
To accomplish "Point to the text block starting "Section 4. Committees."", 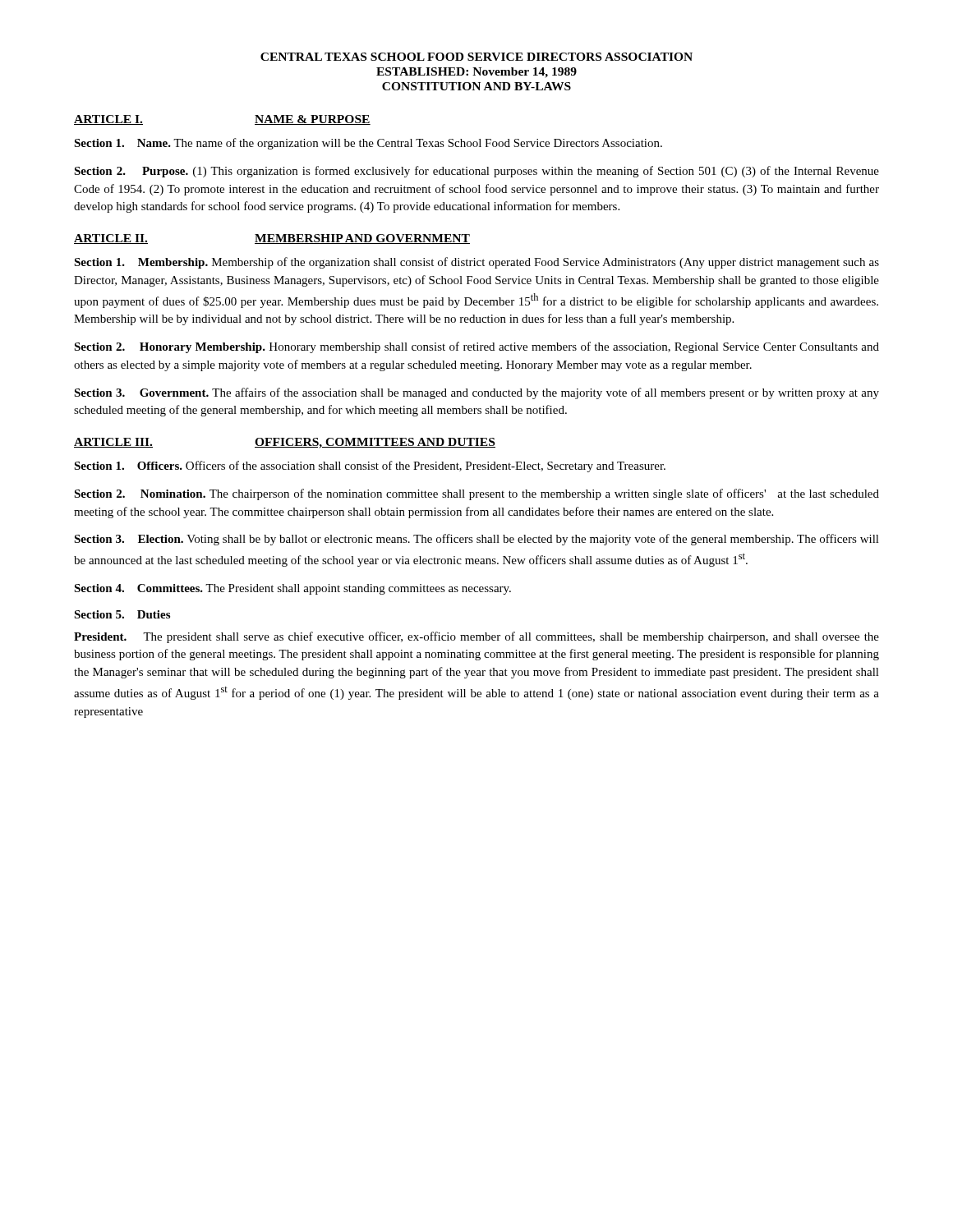I will pos(293,588).
